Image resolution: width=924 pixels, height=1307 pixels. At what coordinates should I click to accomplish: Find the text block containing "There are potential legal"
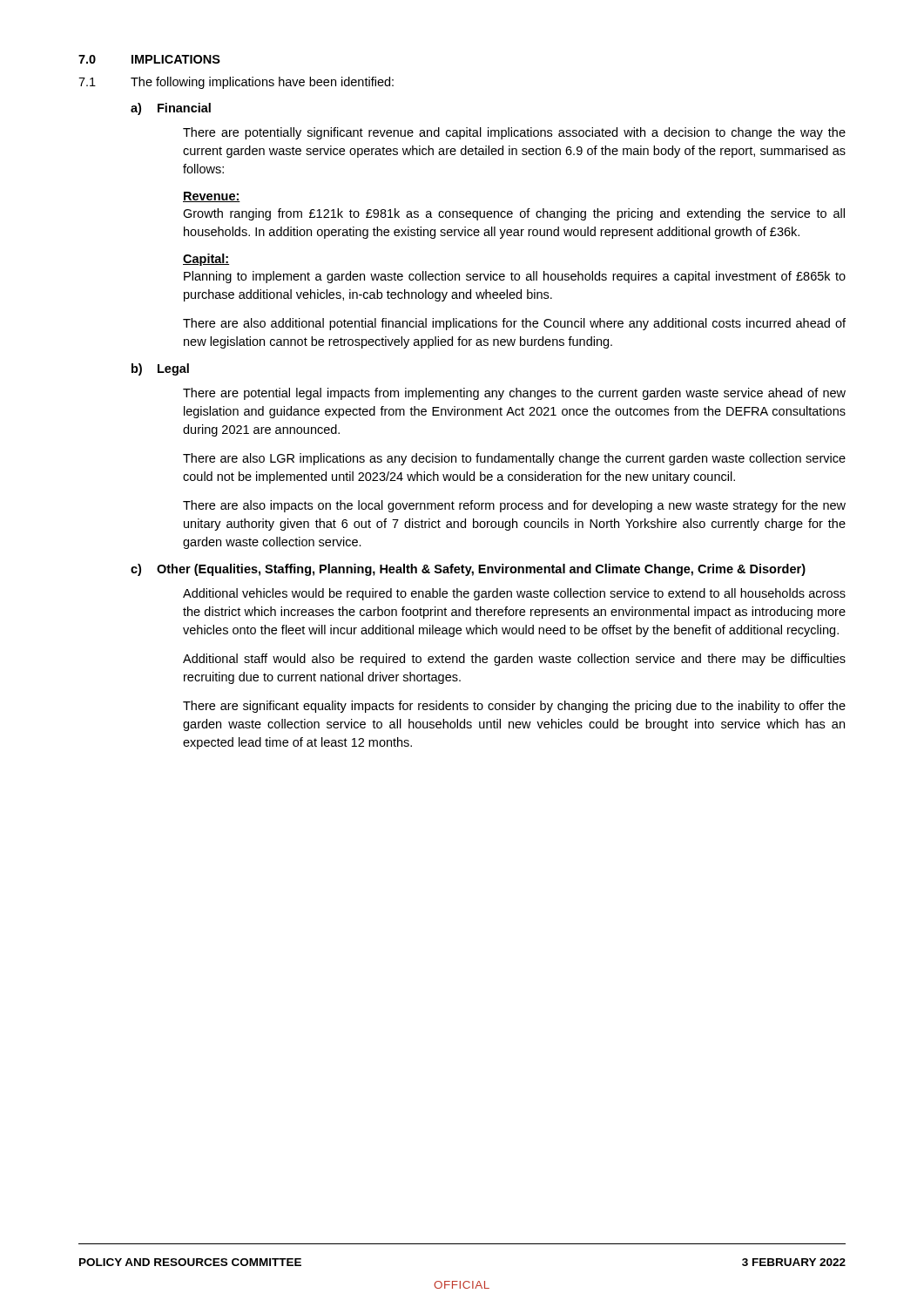click(x=514, y=411)
